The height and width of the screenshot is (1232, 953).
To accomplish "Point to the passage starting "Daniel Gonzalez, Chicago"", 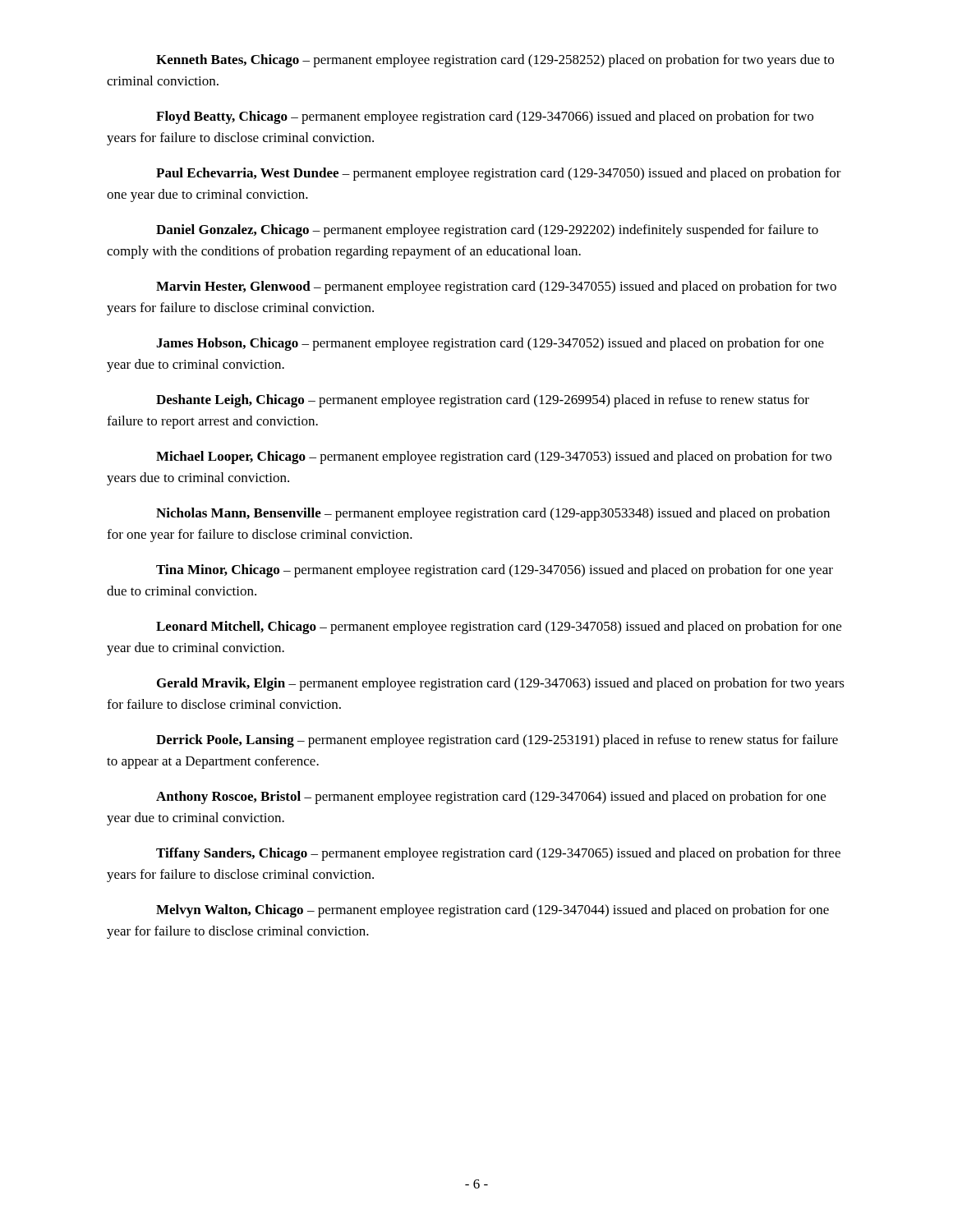I will pos(463,240).
